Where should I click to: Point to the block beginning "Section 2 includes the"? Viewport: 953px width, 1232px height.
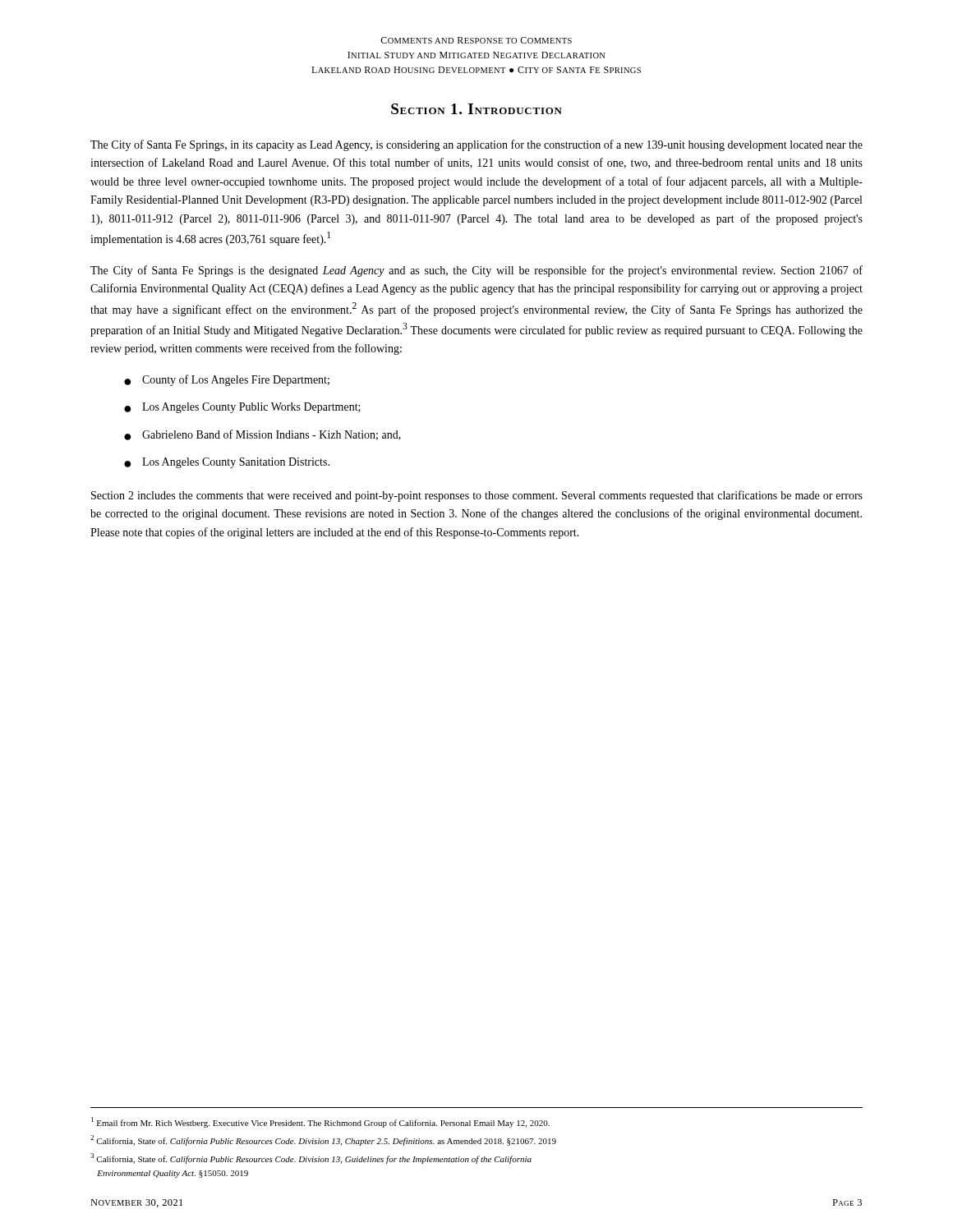[476, 514]
